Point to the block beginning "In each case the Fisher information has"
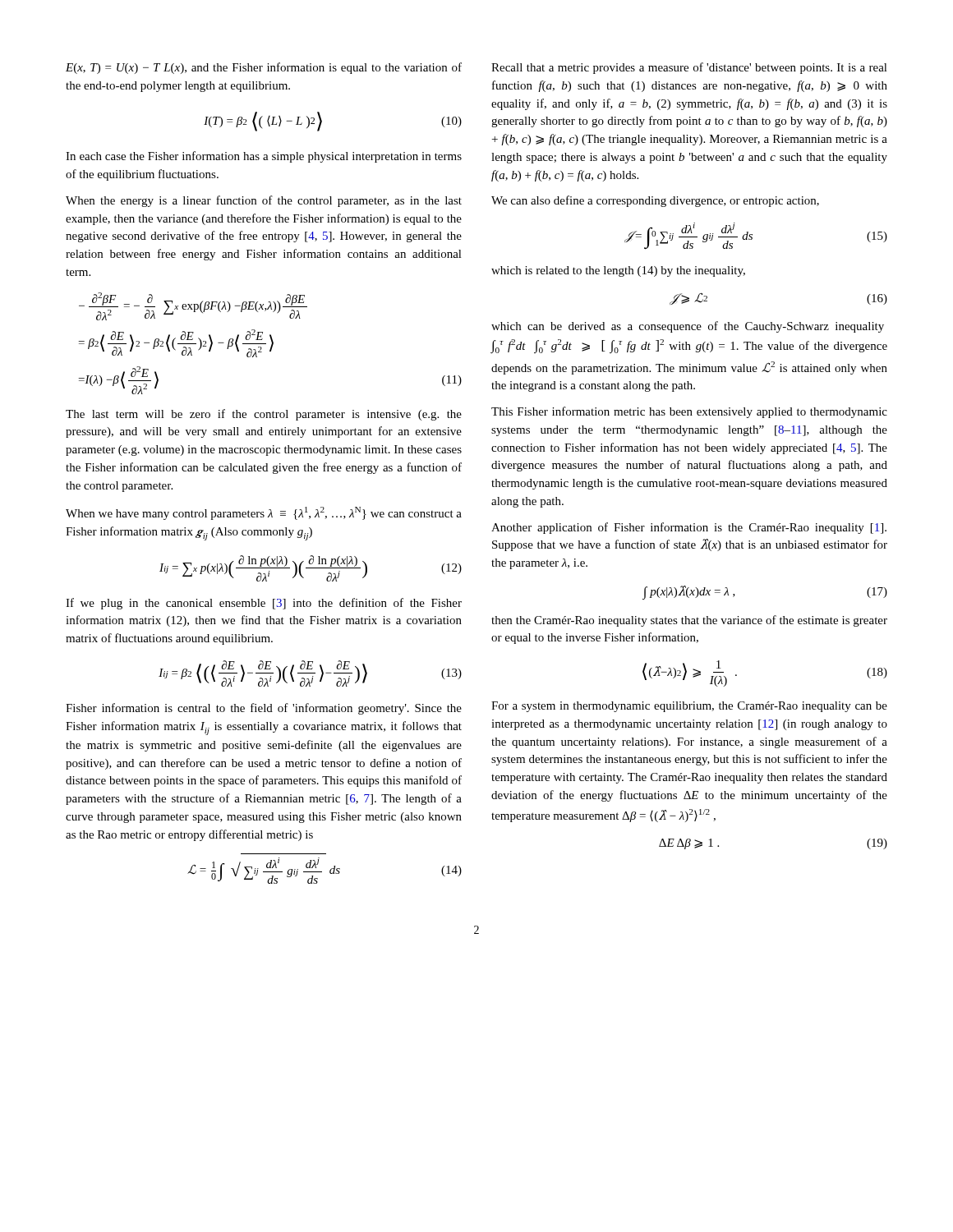Screen dimensions: 1232x953 264,165
